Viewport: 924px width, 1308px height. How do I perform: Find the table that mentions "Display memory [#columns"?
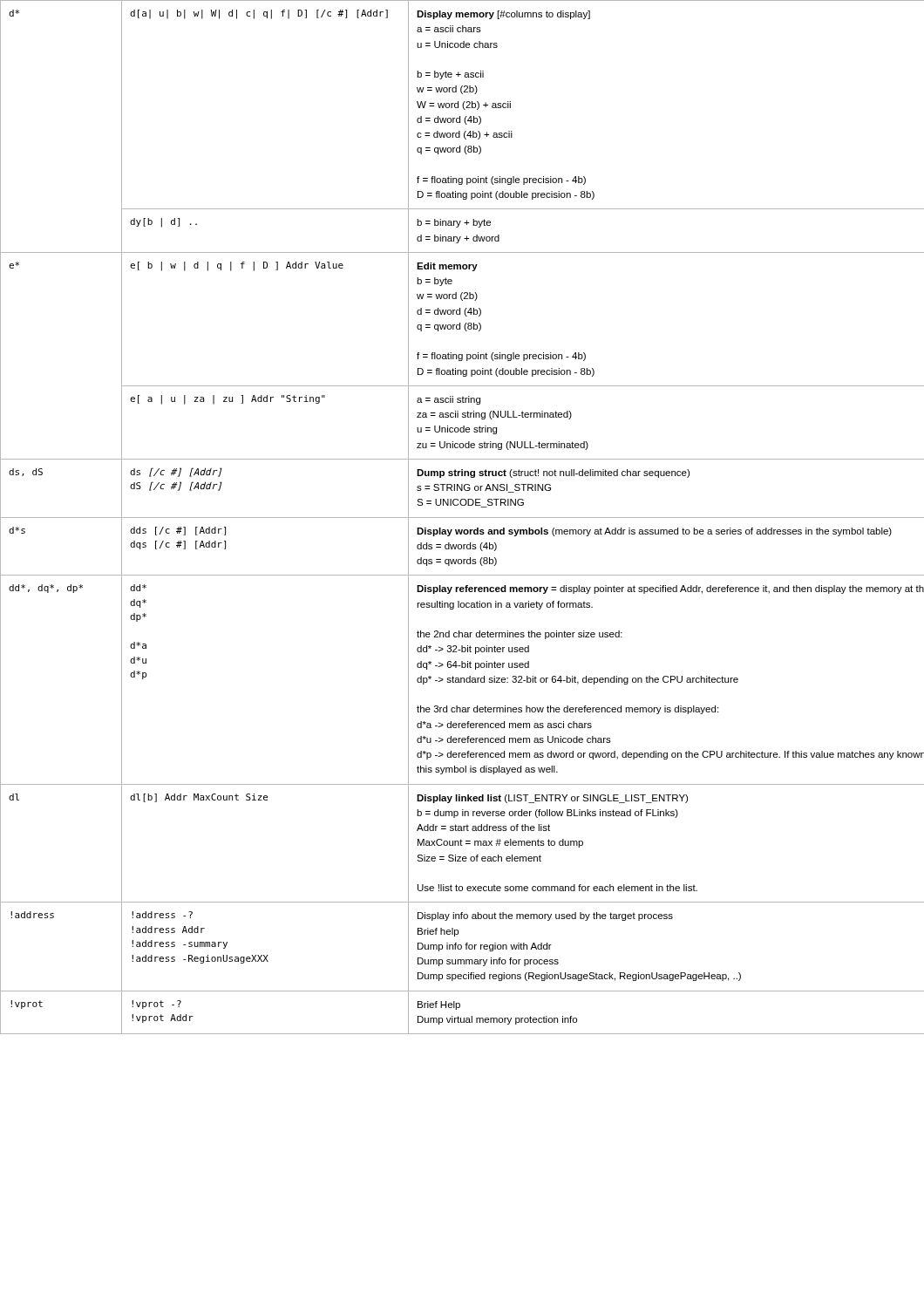(x=462, y=517)
